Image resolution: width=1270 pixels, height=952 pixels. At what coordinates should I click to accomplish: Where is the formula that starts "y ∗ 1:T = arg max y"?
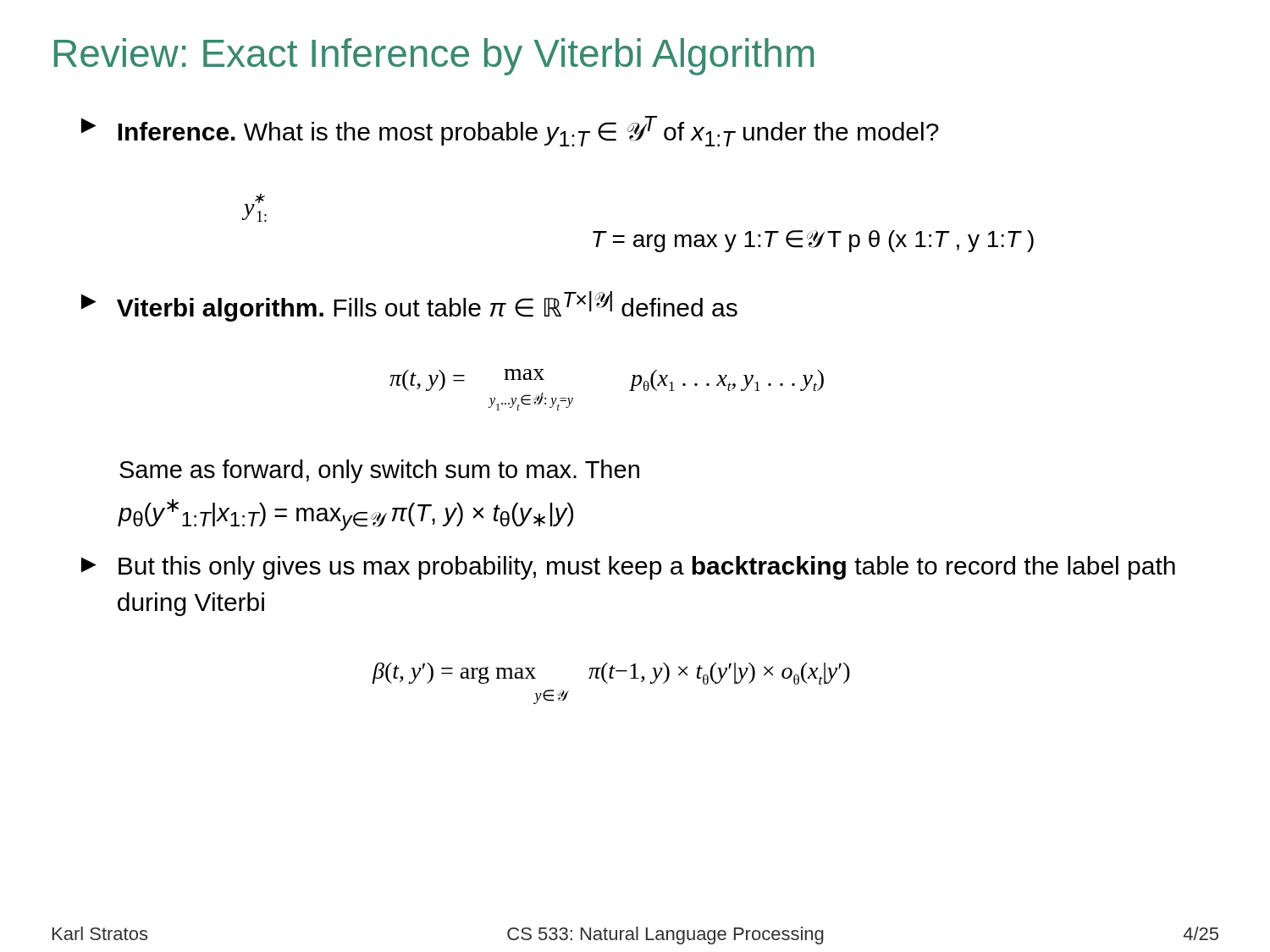(254, 207)
